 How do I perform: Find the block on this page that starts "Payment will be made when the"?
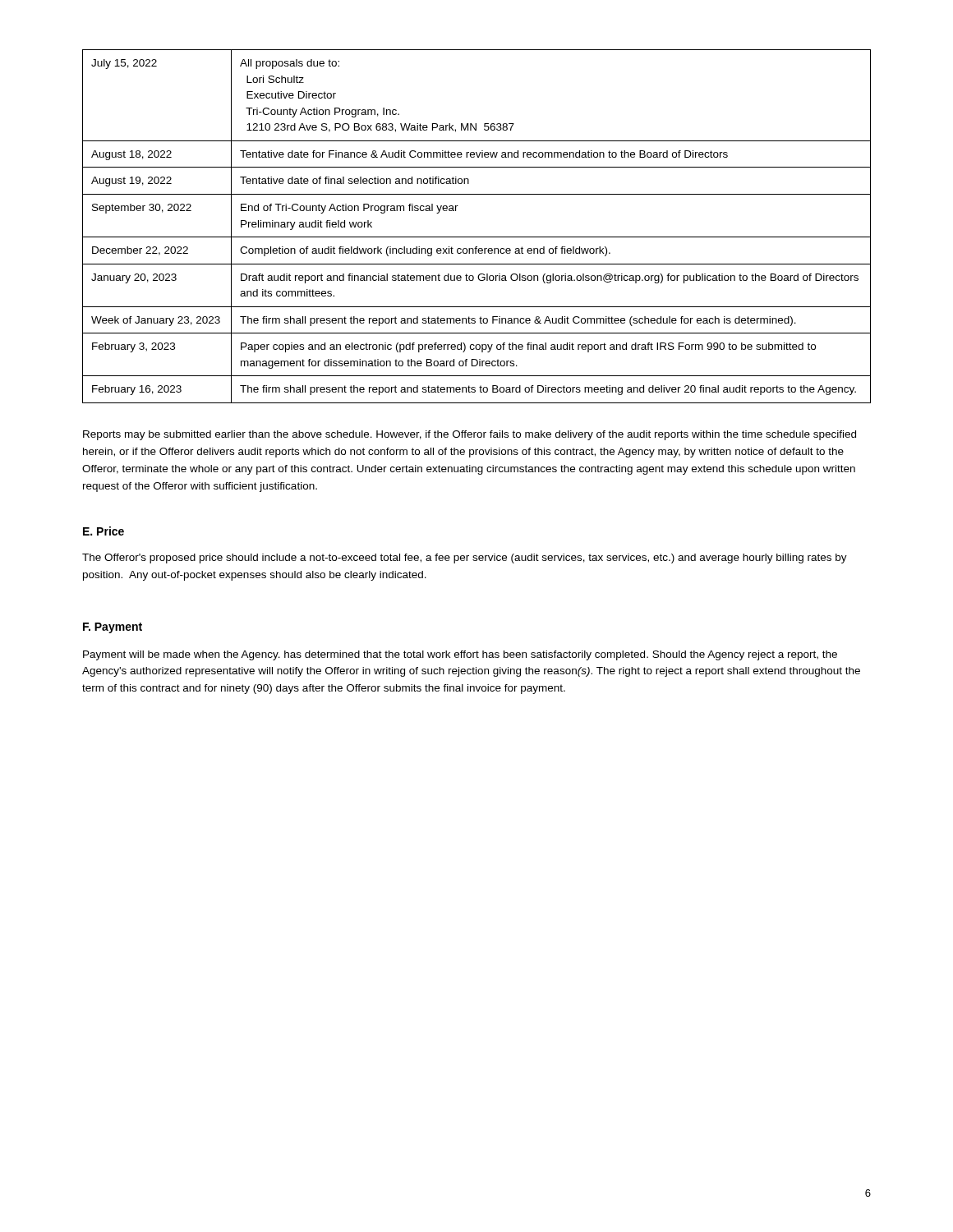pyautogui.click(x=471, y=671)
